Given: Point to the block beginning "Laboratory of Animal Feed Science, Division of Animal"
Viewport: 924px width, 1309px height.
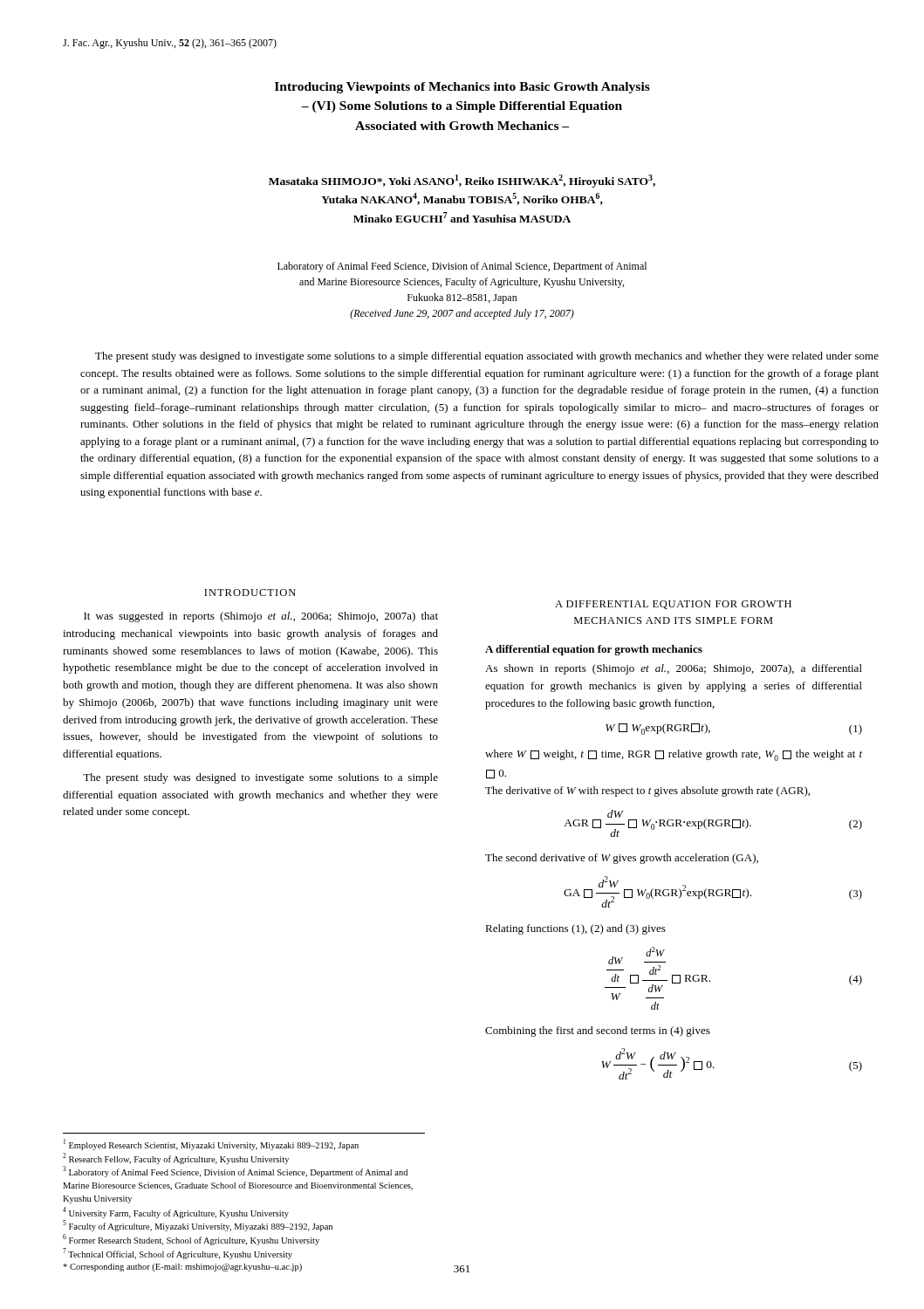Looking at the screenshot, I should (x=462, y=290).
